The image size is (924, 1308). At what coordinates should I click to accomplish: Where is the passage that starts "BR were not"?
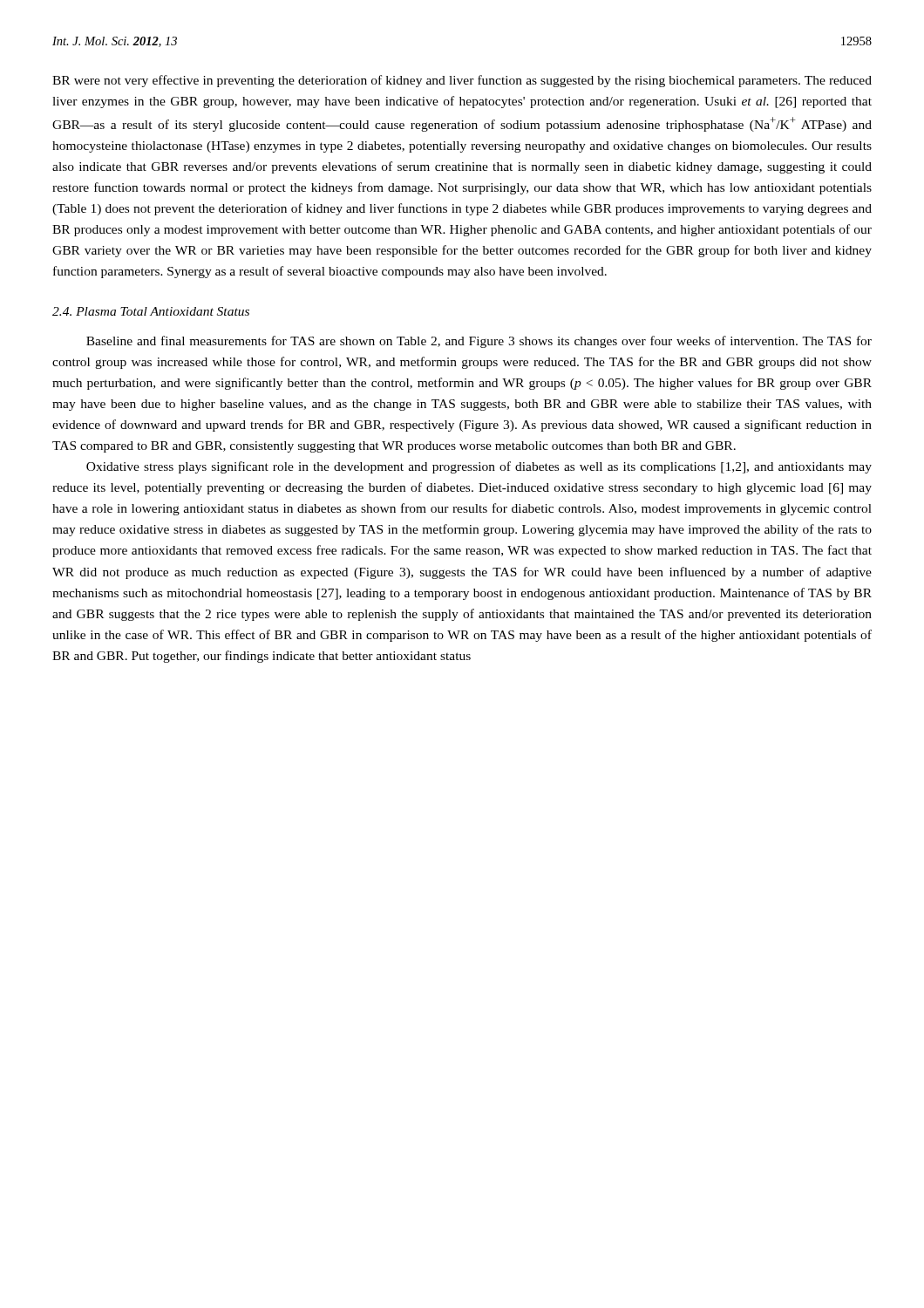(x=462, y=176)
